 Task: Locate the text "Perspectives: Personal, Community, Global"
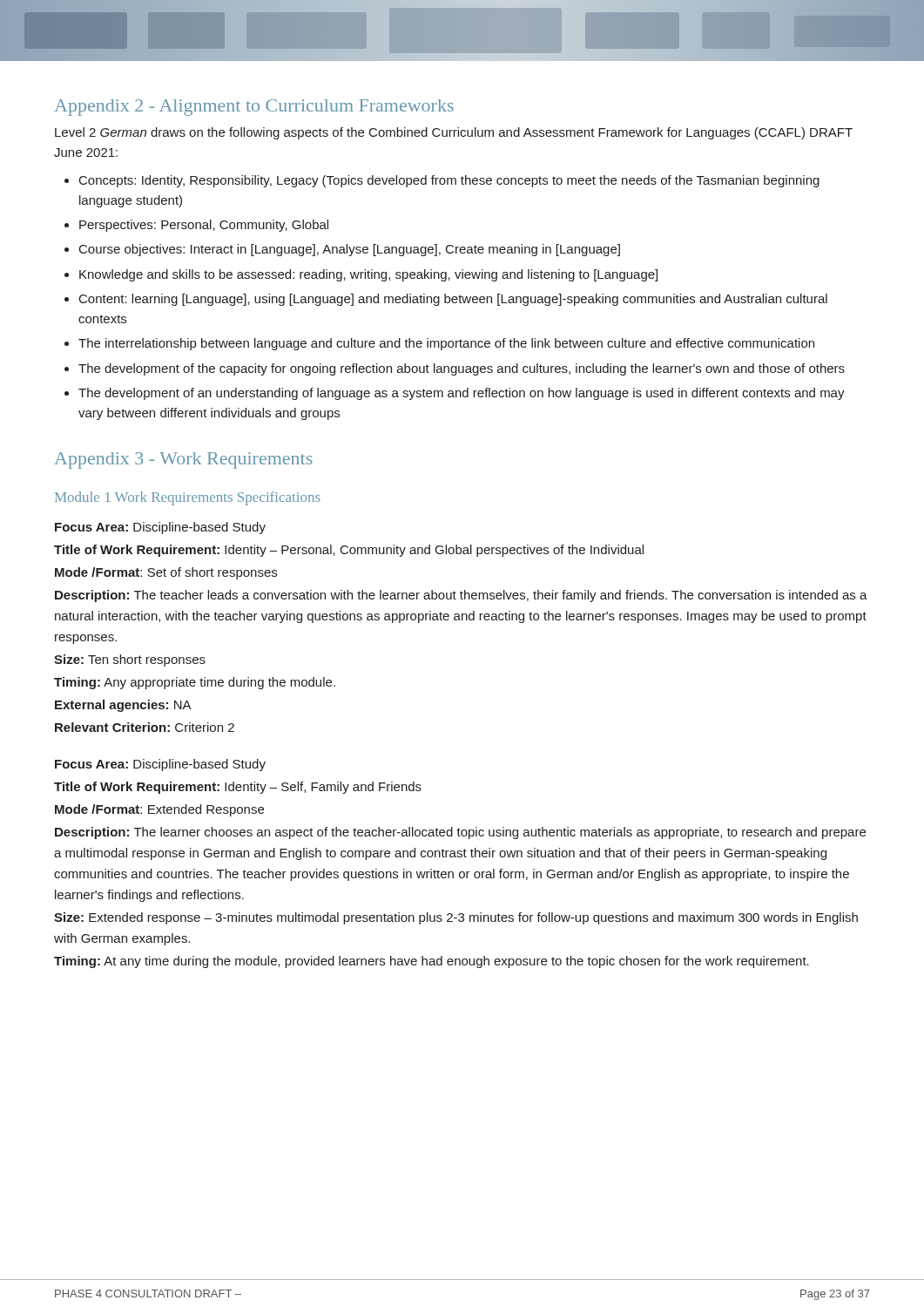coord(196,226)
